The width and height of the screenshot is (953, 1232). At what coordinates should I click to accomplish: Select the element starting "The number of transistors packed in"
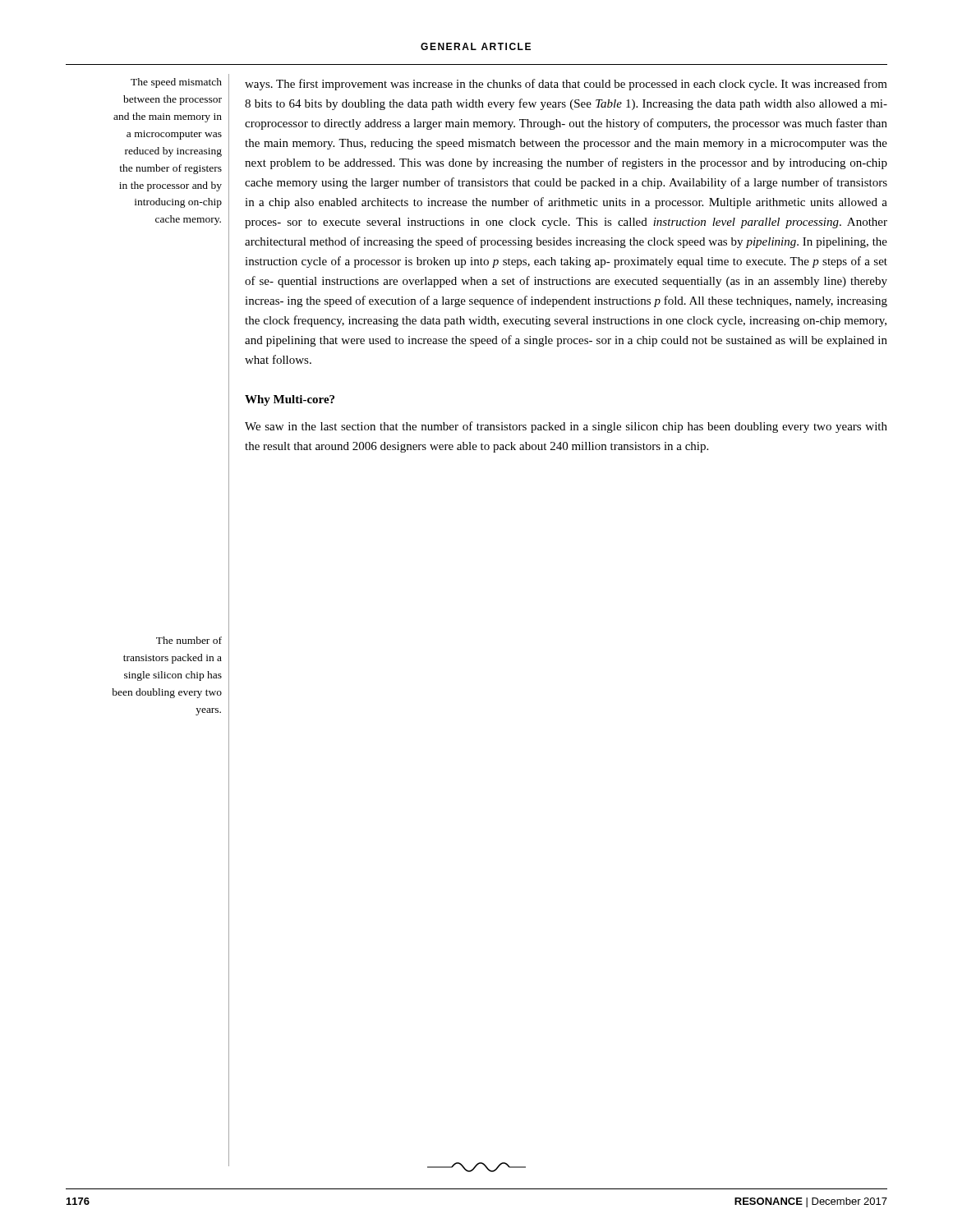pos(167,675)
